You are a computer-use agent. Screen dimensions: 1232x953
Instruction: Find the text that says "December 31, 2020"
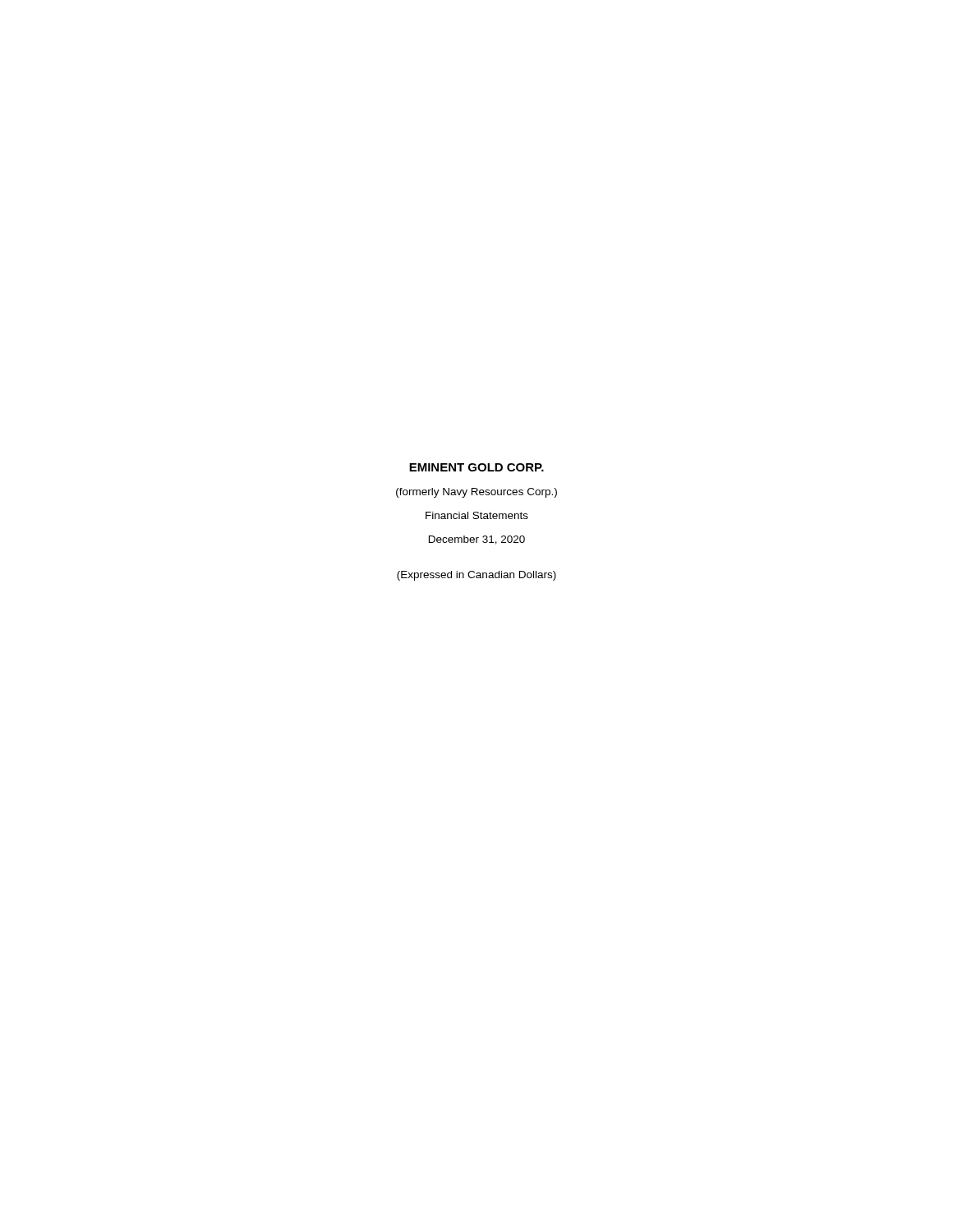(476, 539)
